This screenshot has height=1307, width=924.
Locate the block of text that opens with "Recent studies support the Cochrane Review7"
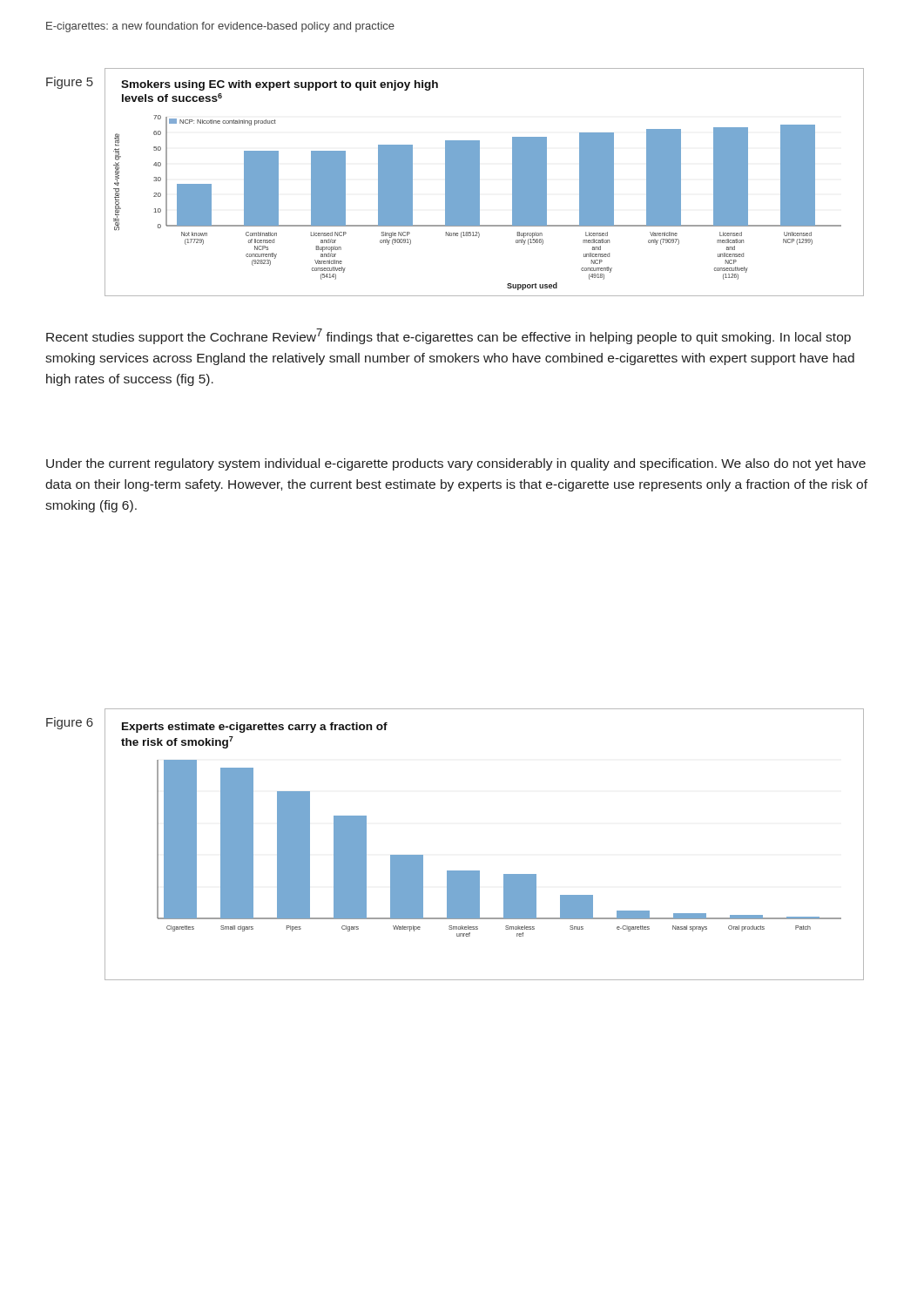(450, 356)
